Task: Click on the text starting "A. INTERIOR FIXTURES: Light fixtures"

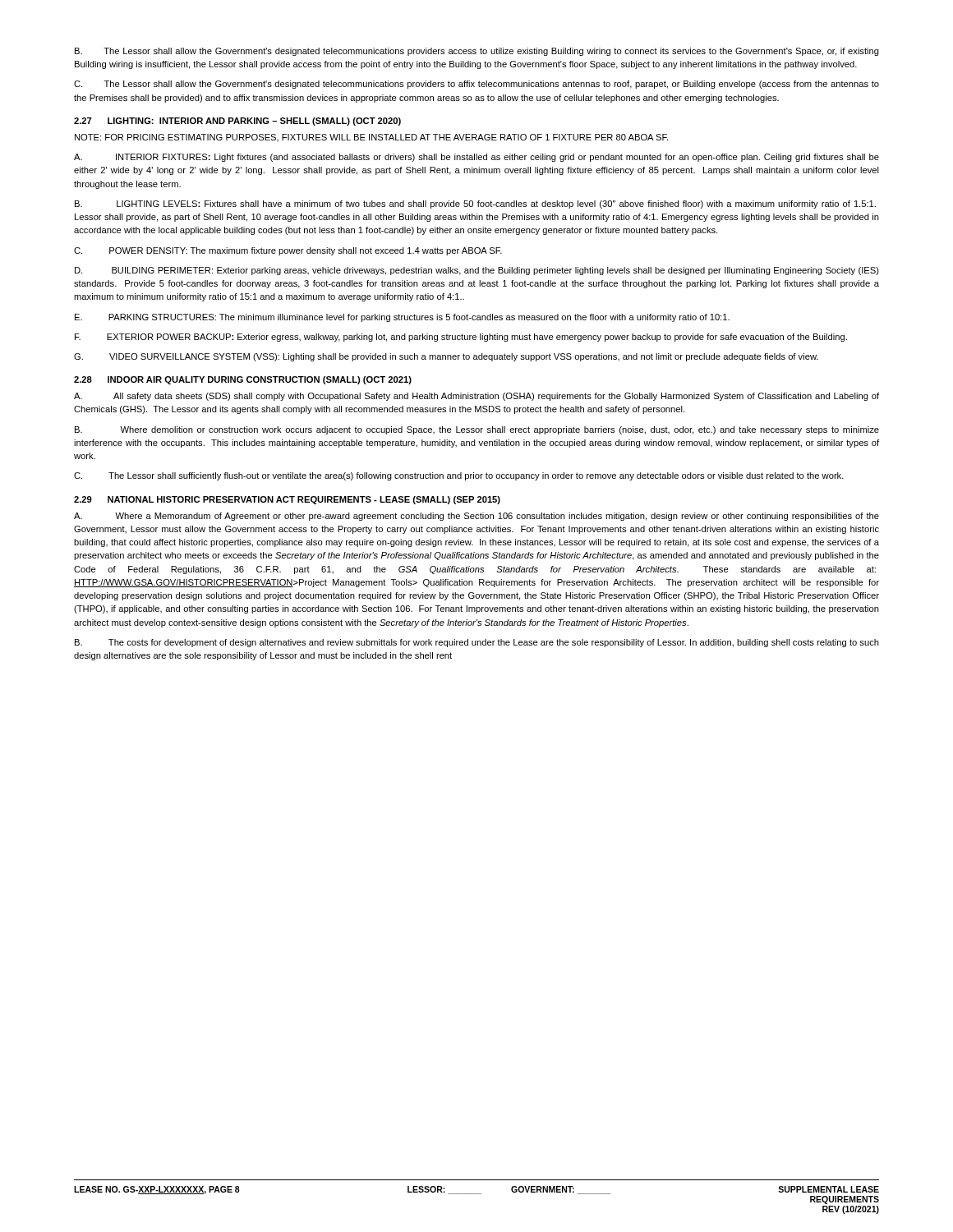Action: [476, 170]
